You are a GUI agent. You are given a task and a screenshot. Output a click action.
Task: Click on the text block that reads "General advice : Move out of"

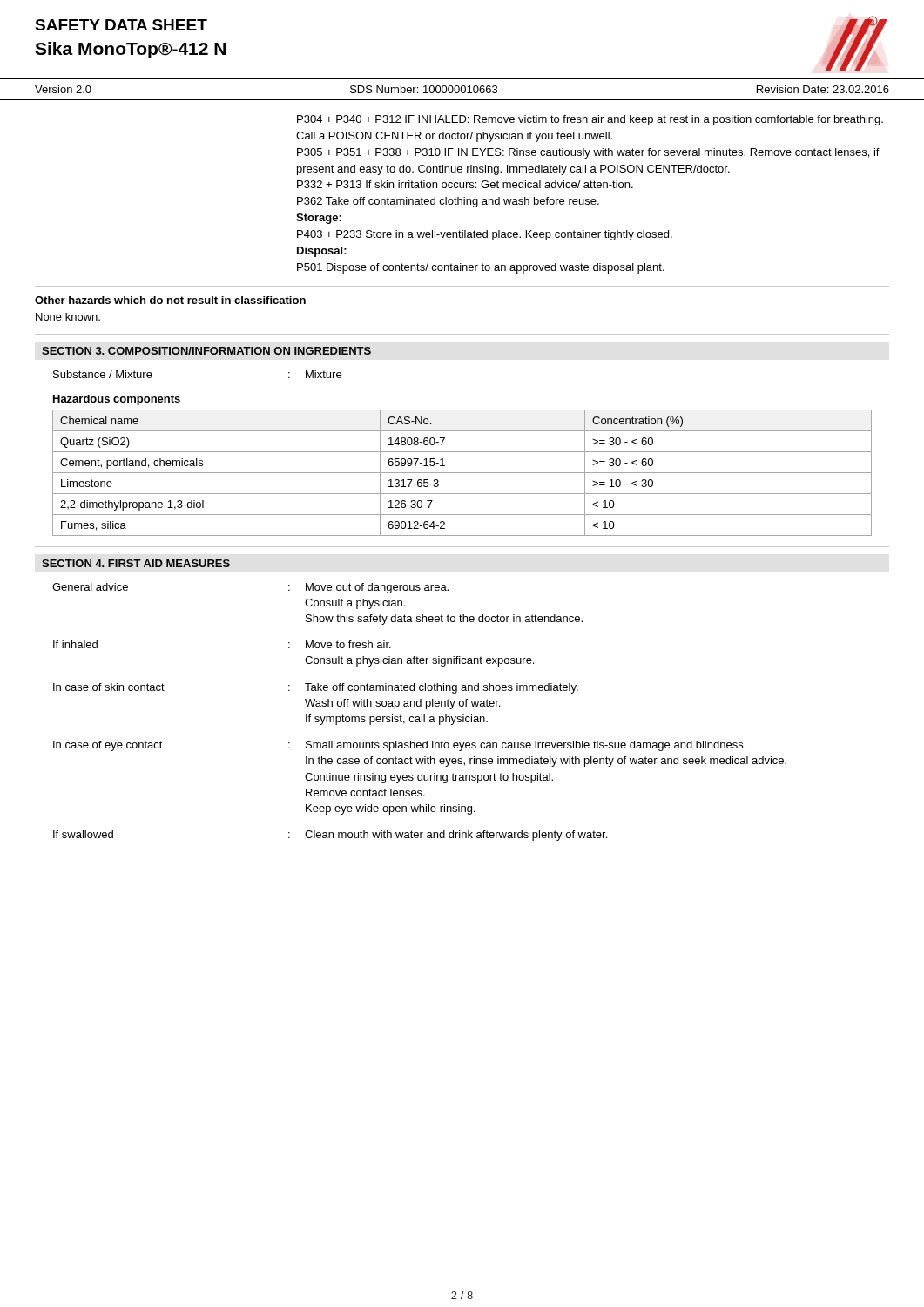click(462, 603)
